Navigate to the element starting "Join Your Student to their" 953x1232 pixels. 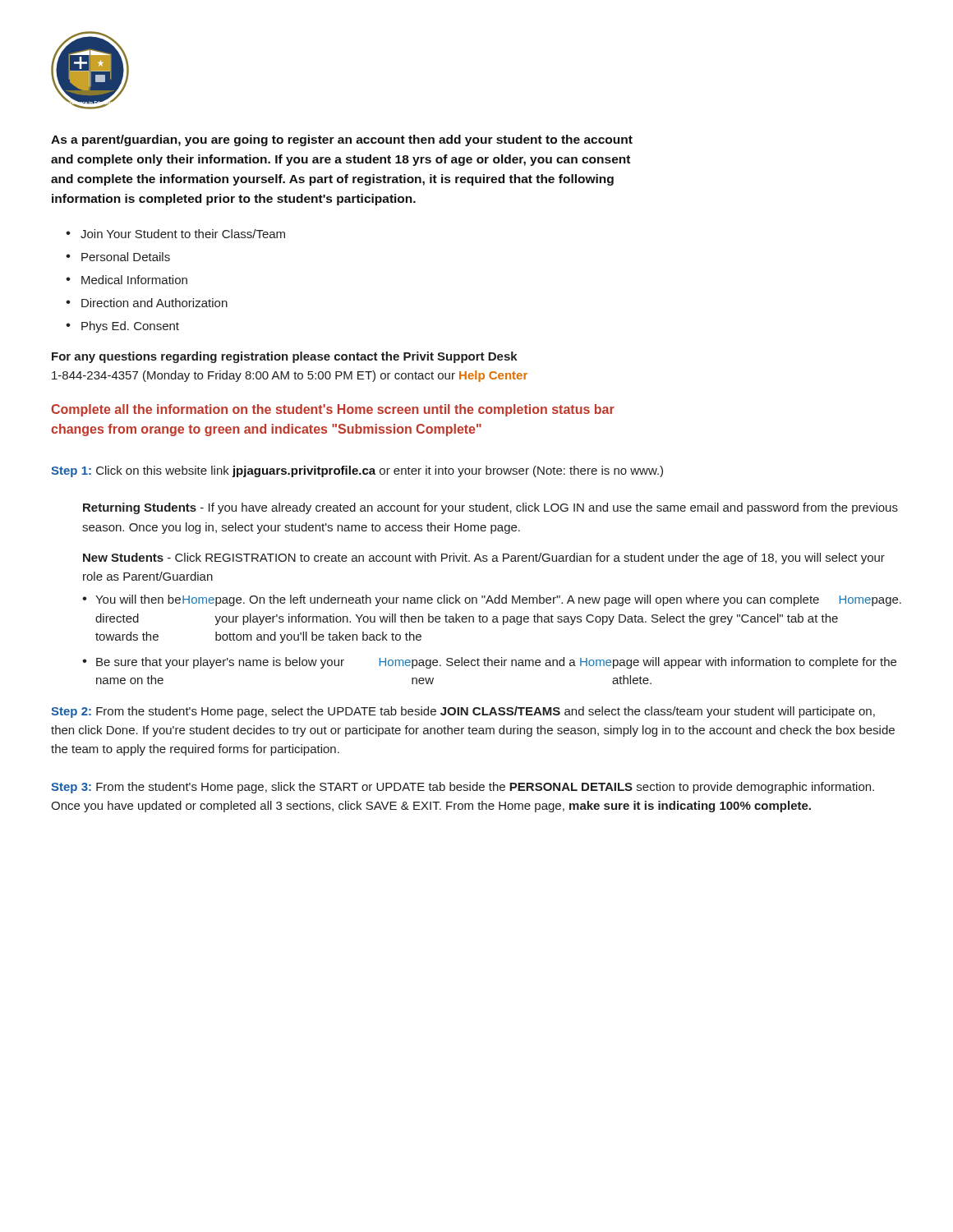pyautogui.click(x=183, y=234)
